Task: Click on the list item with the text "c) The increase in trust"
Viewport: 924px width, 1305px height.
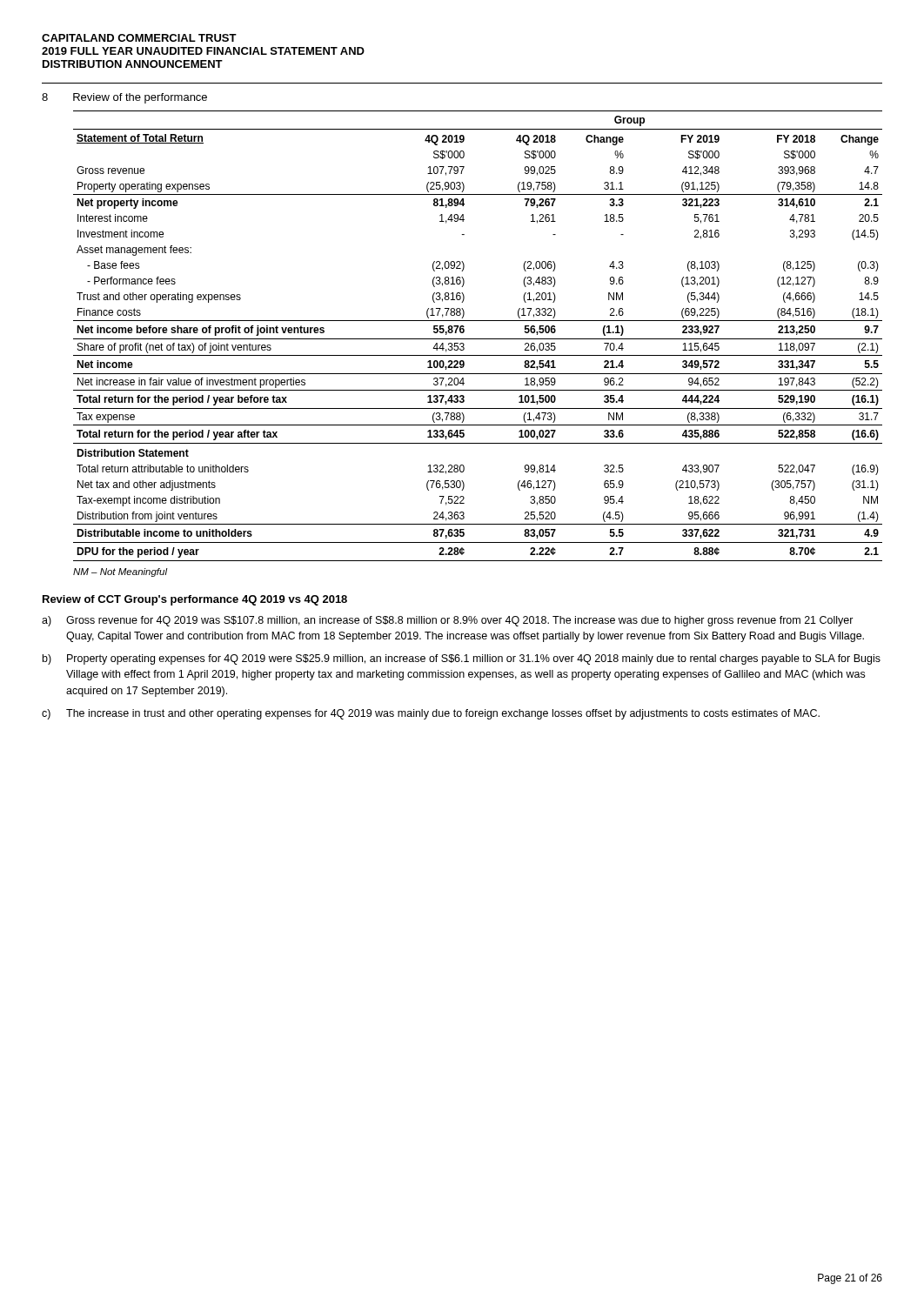Action: click(431, 713)
